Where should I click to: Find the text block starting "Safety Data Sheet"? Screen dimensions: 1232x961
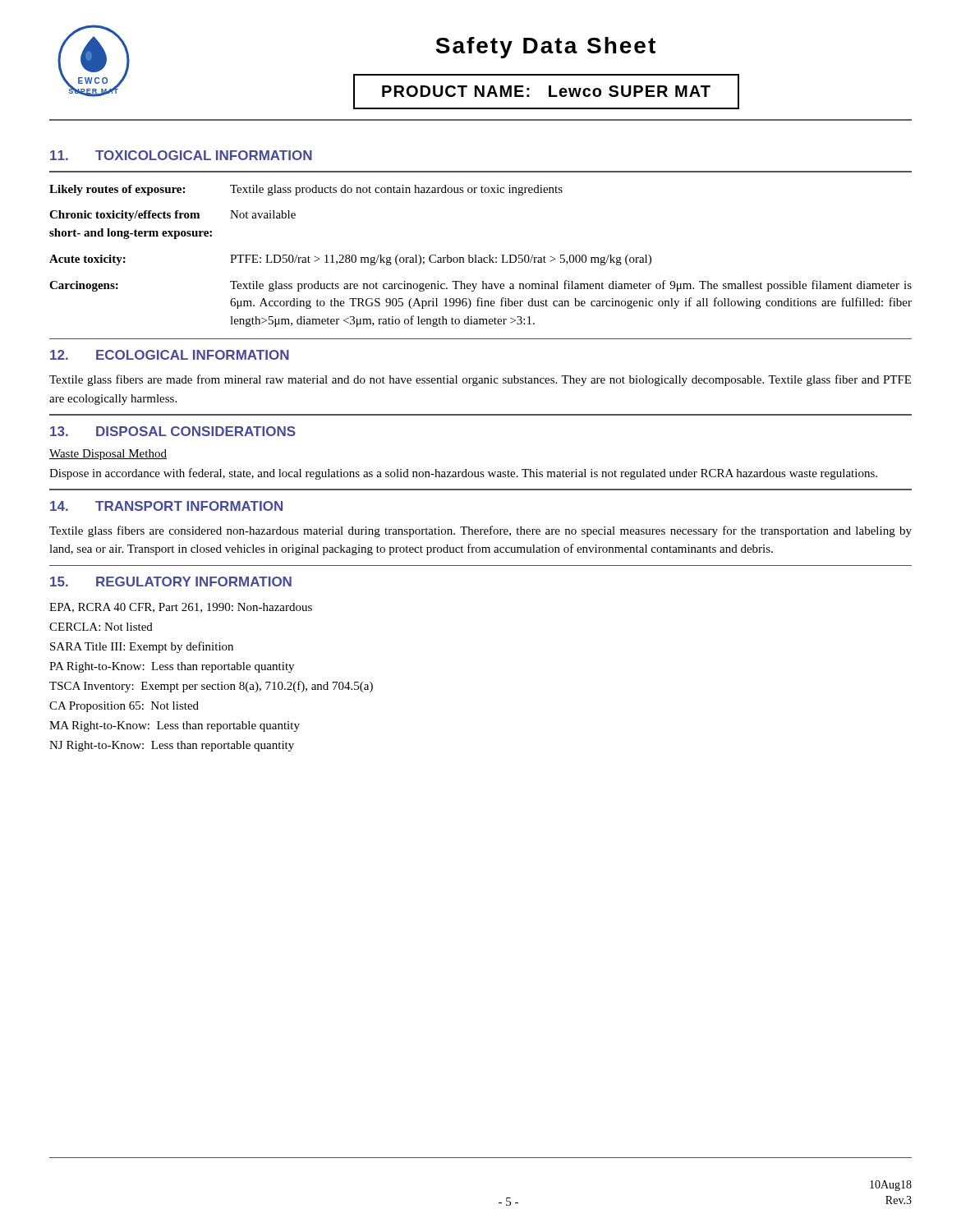[546, 46]
